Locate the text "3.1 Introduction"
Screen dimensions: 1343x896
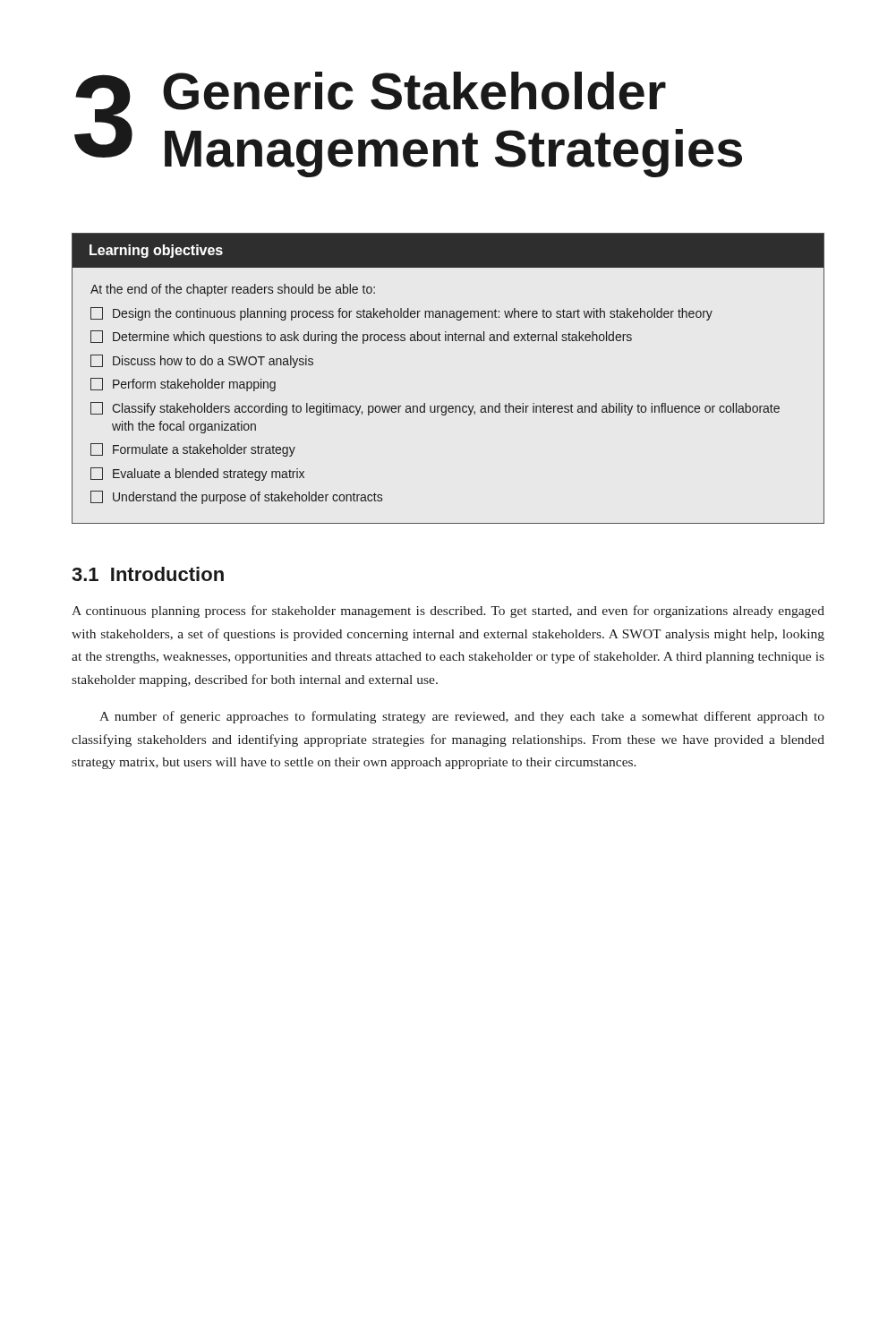click(148, 574)
